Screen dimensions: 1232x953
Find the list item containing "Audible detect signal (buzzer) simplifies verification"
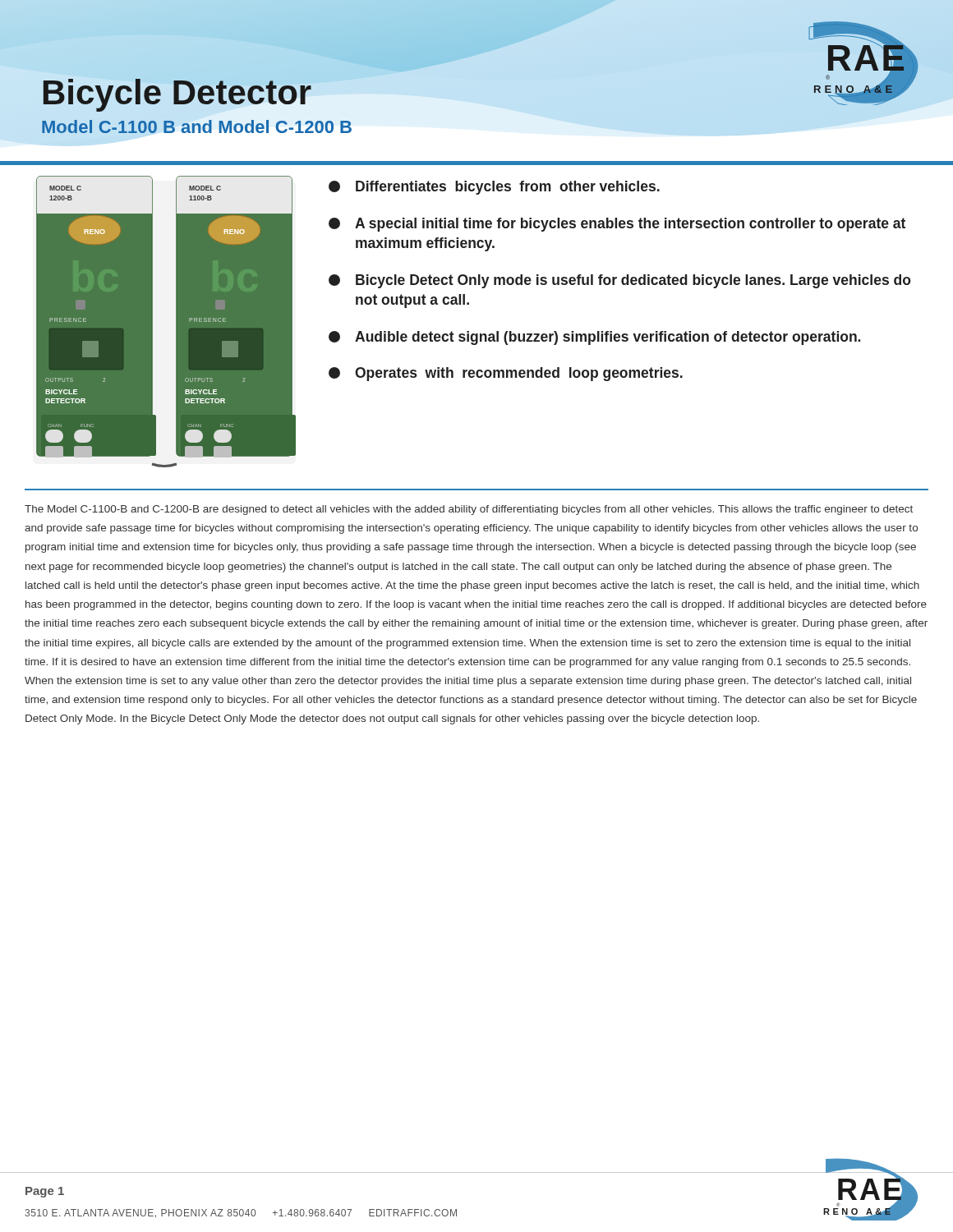pyautogui.click(x=595, y=337)
